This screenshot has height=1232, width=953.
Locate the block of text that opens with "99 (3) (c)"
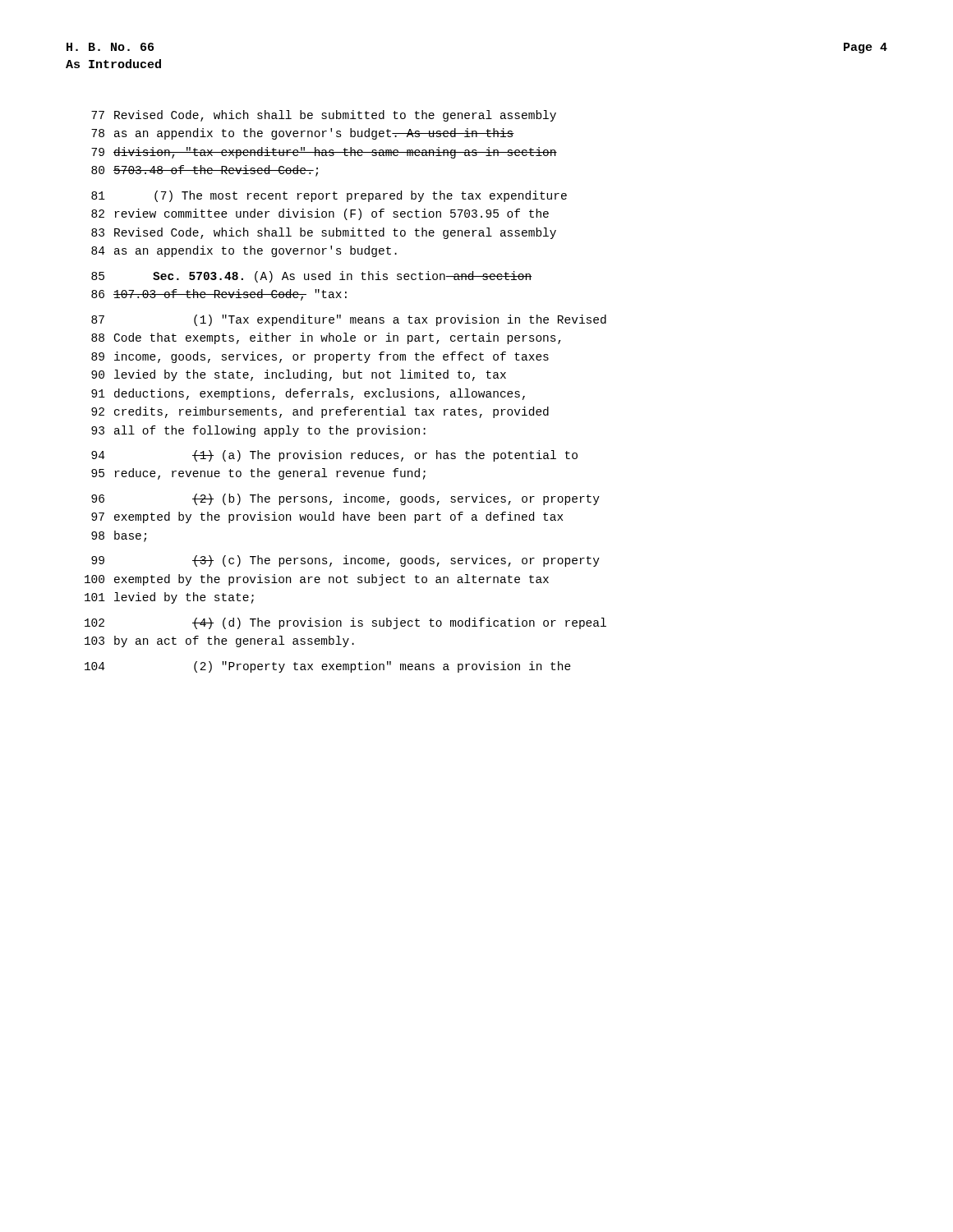point(476,561)
